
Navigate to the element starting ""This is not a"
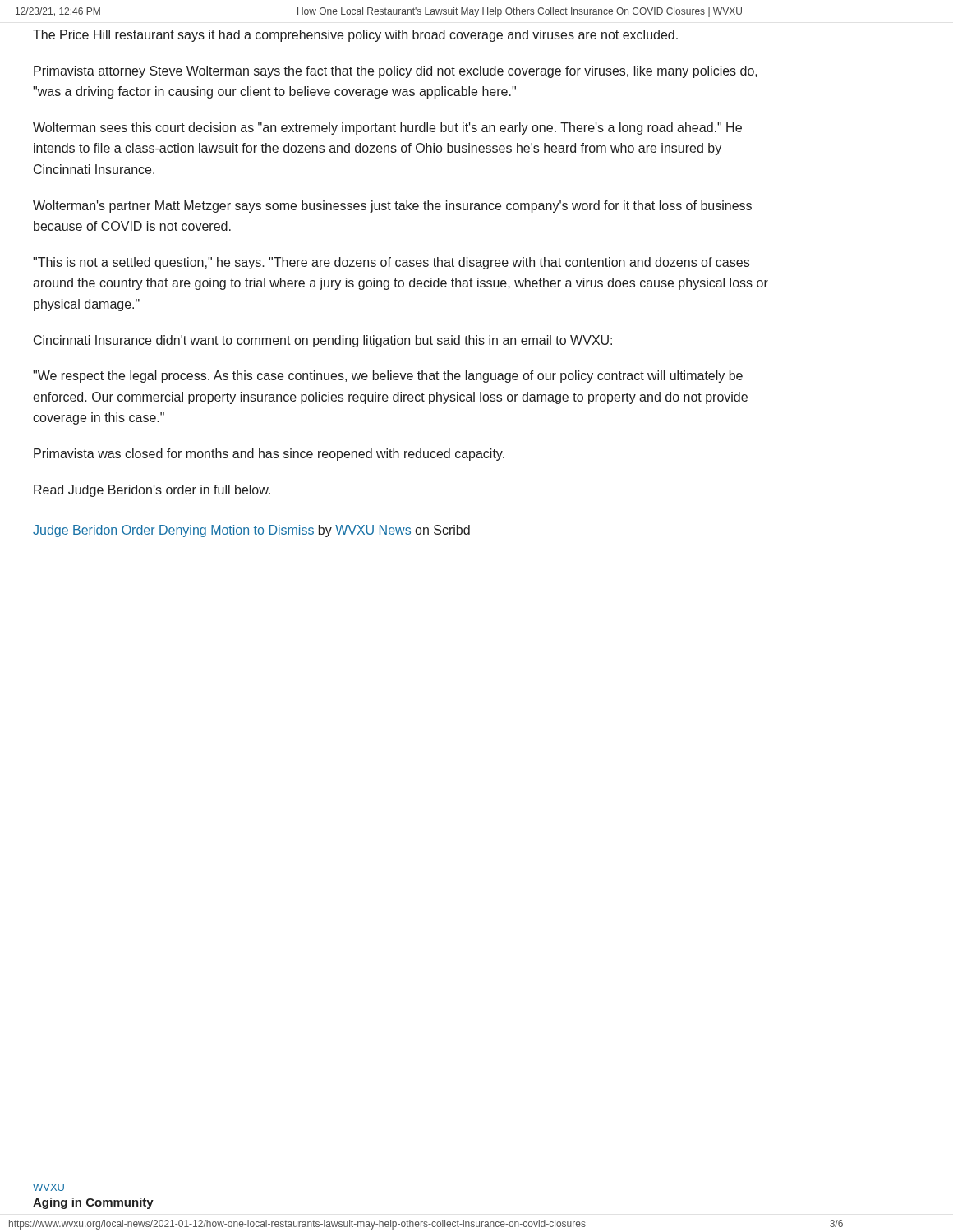pos(400,283)
